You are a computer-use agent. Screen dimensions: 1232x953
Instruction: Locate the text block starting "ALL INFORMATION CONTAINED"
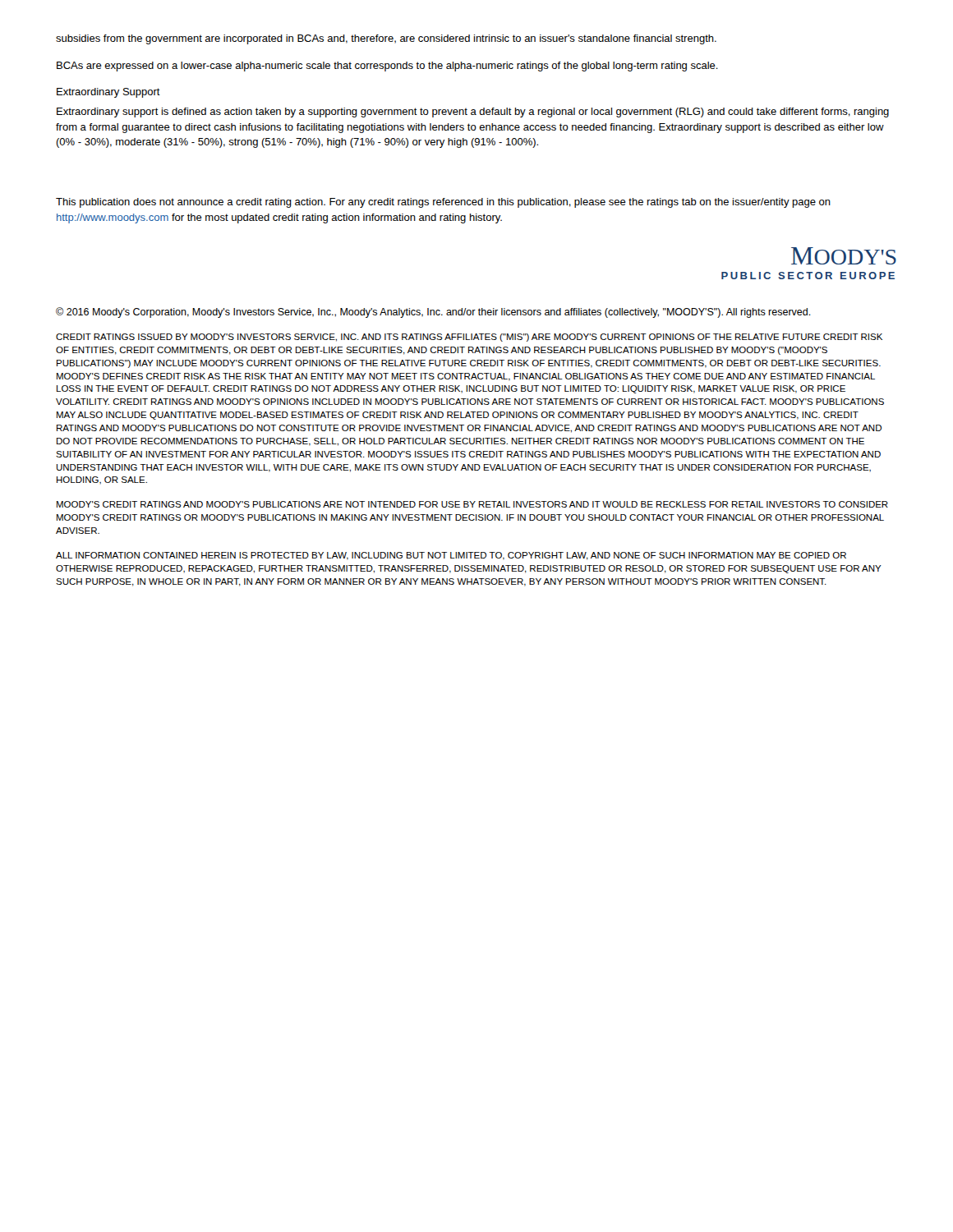468,568
